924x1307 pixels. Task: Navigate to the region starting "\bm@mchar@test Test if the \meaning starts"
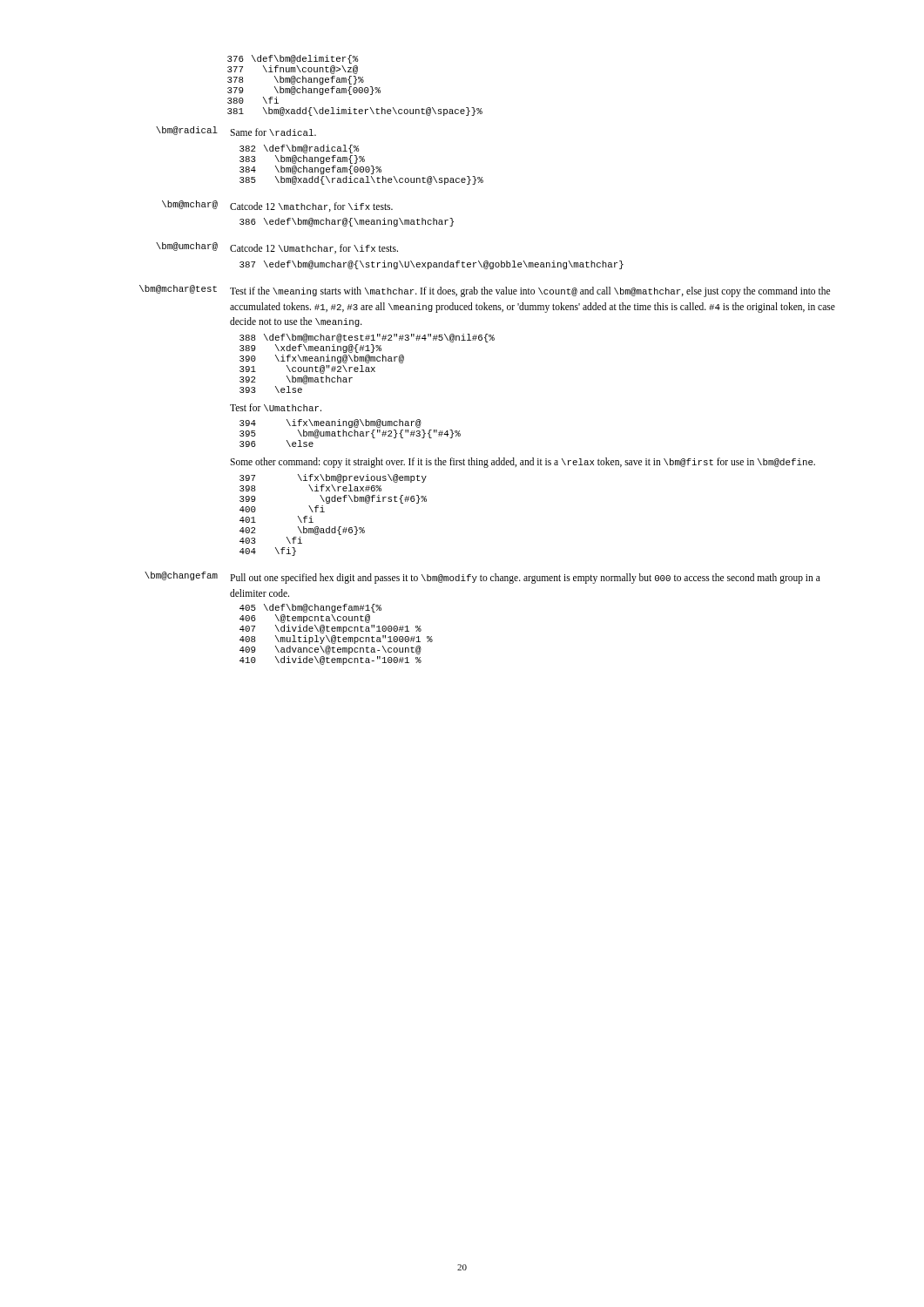[462, 423]
